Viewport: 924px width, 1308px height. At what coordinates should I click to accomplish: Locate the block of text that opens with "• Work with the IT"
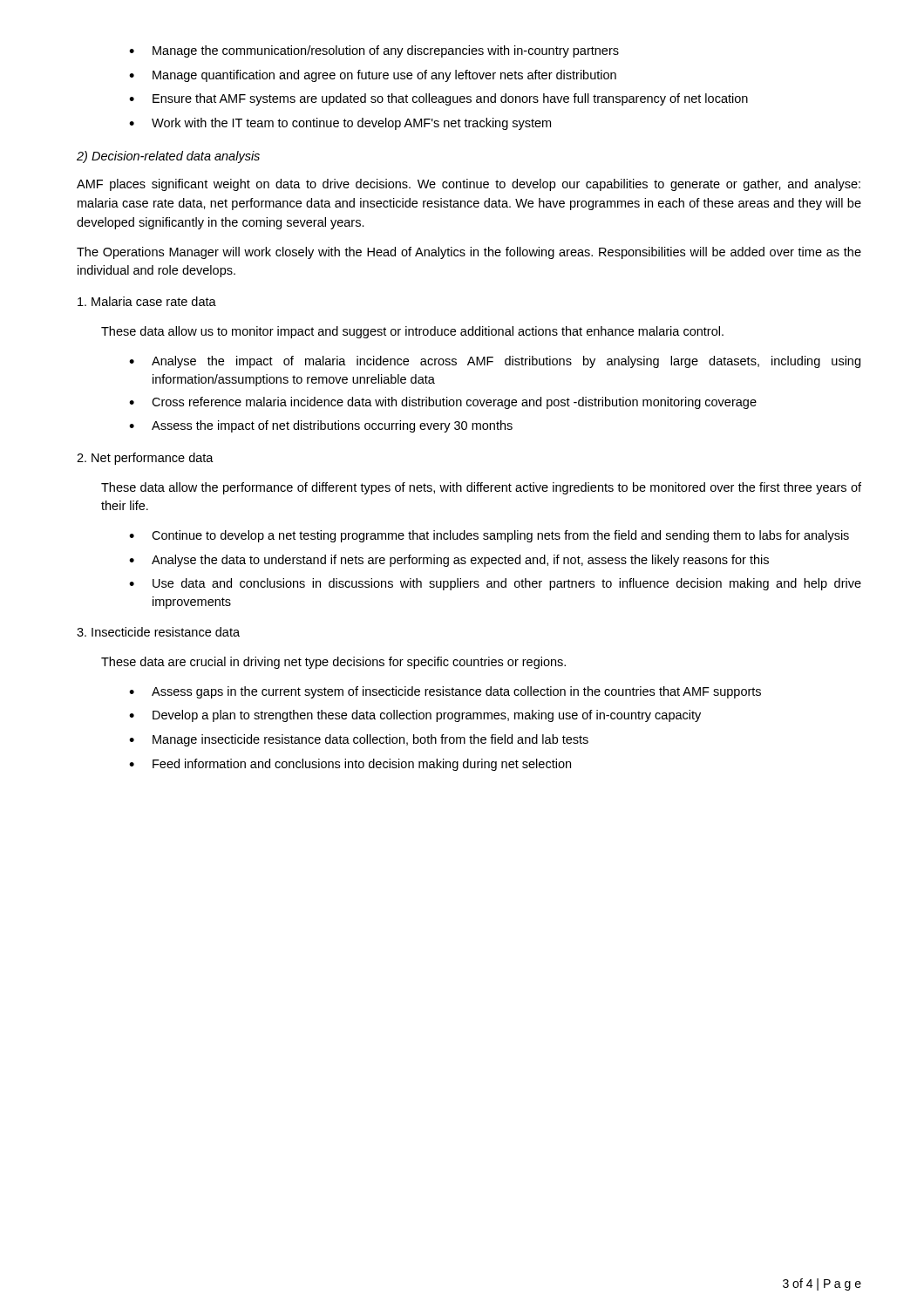[x=495, y=124]
